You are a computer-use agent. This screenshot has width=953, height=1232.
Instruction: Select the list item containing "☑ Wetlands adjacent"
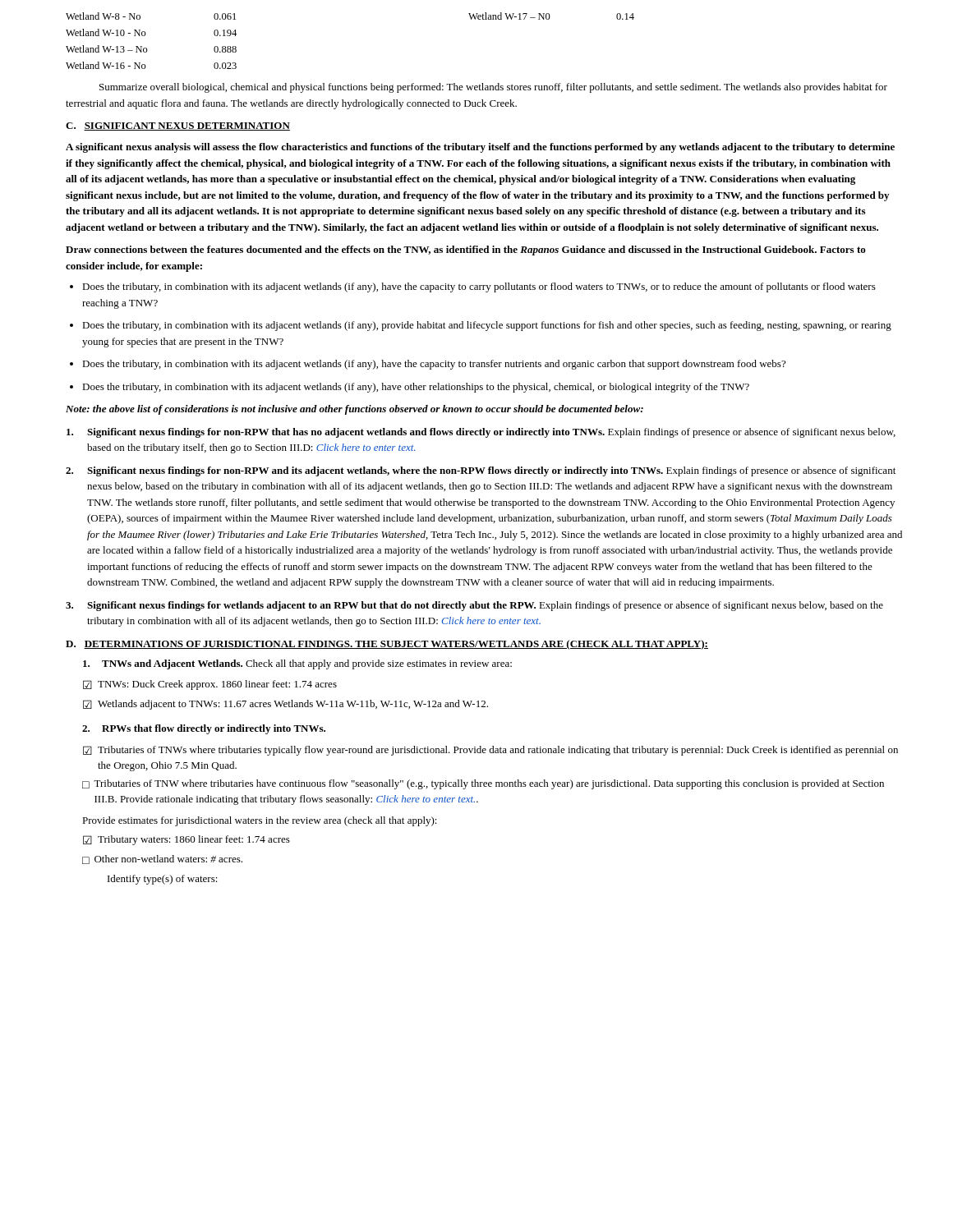click(x=493, y=705)
